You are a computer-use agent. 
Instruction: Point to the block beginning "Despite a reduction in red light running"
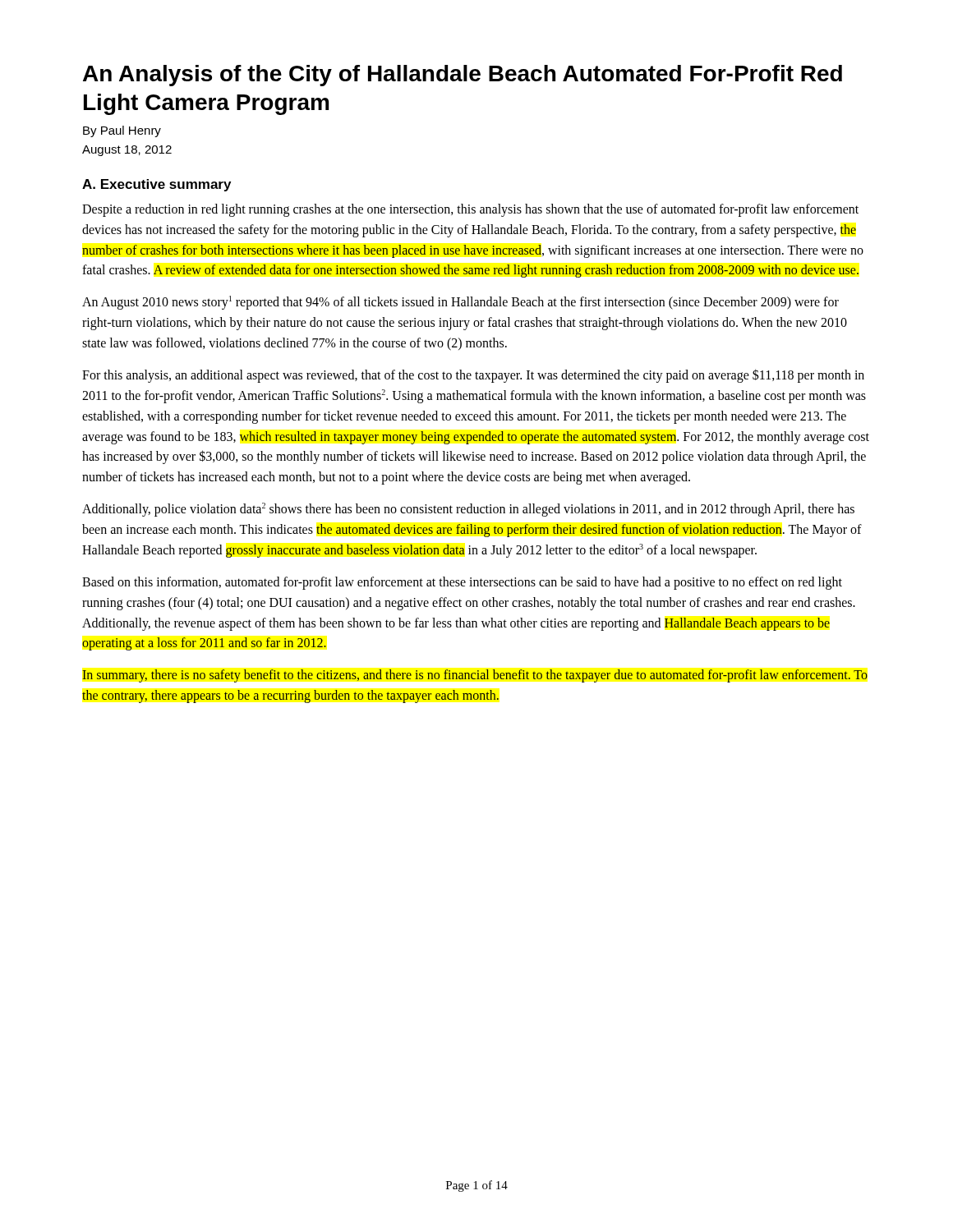pyautogui.click(x=473, y=240)
